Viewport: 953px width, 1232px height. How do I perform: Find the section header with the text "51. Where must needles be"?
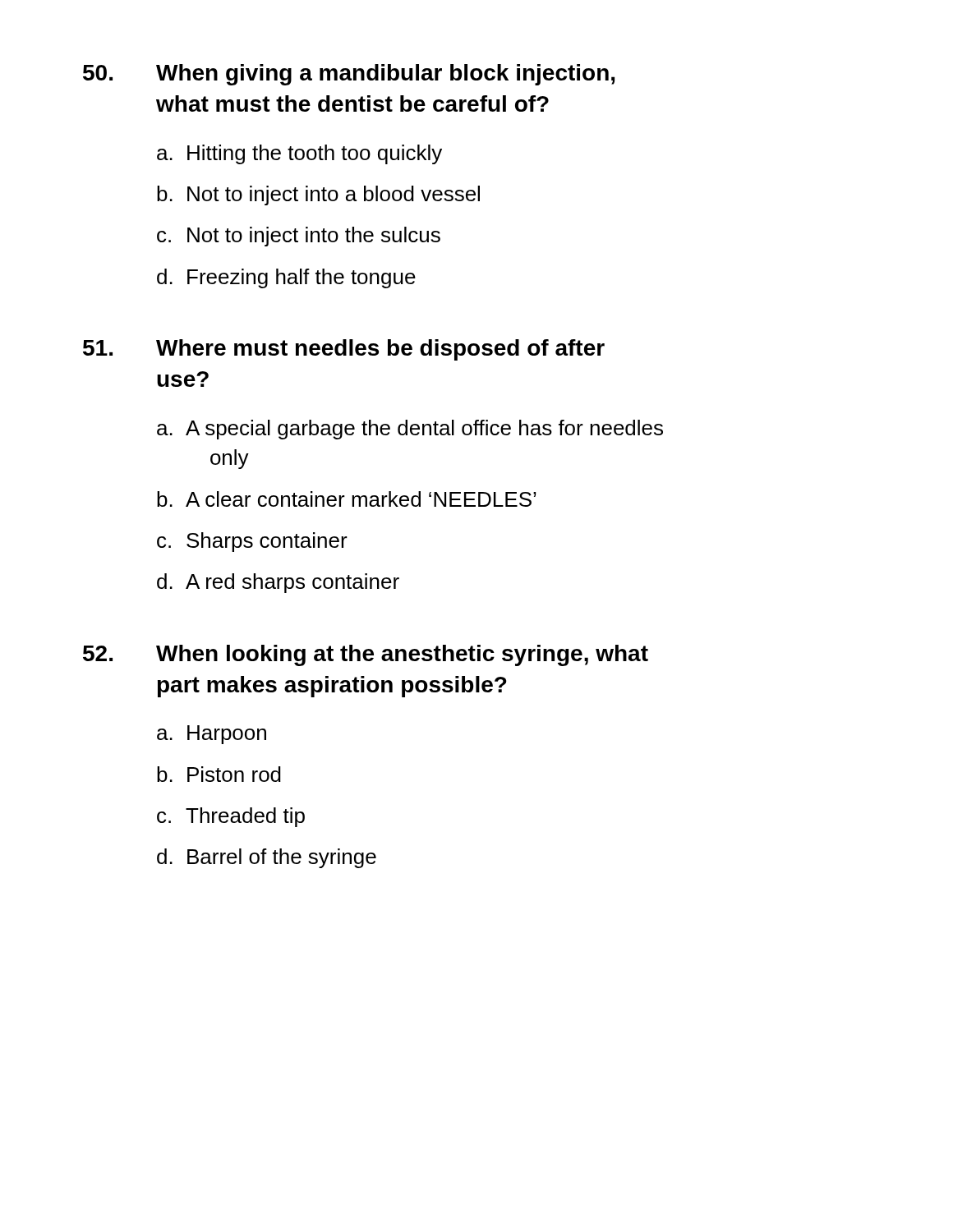pos(343,364)
